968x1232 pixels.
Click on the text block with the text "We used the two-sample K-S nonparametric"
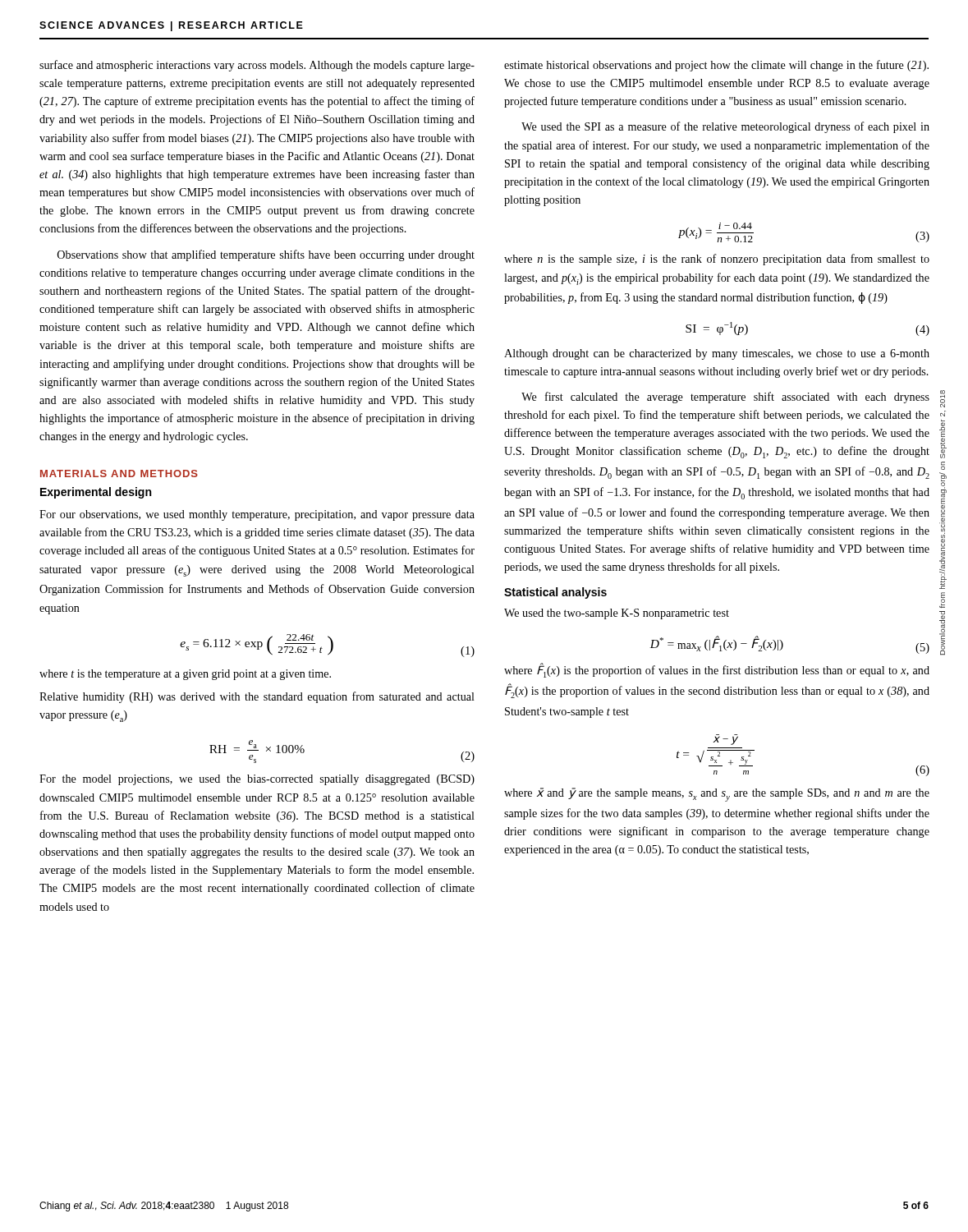click(x=717, y=613)
